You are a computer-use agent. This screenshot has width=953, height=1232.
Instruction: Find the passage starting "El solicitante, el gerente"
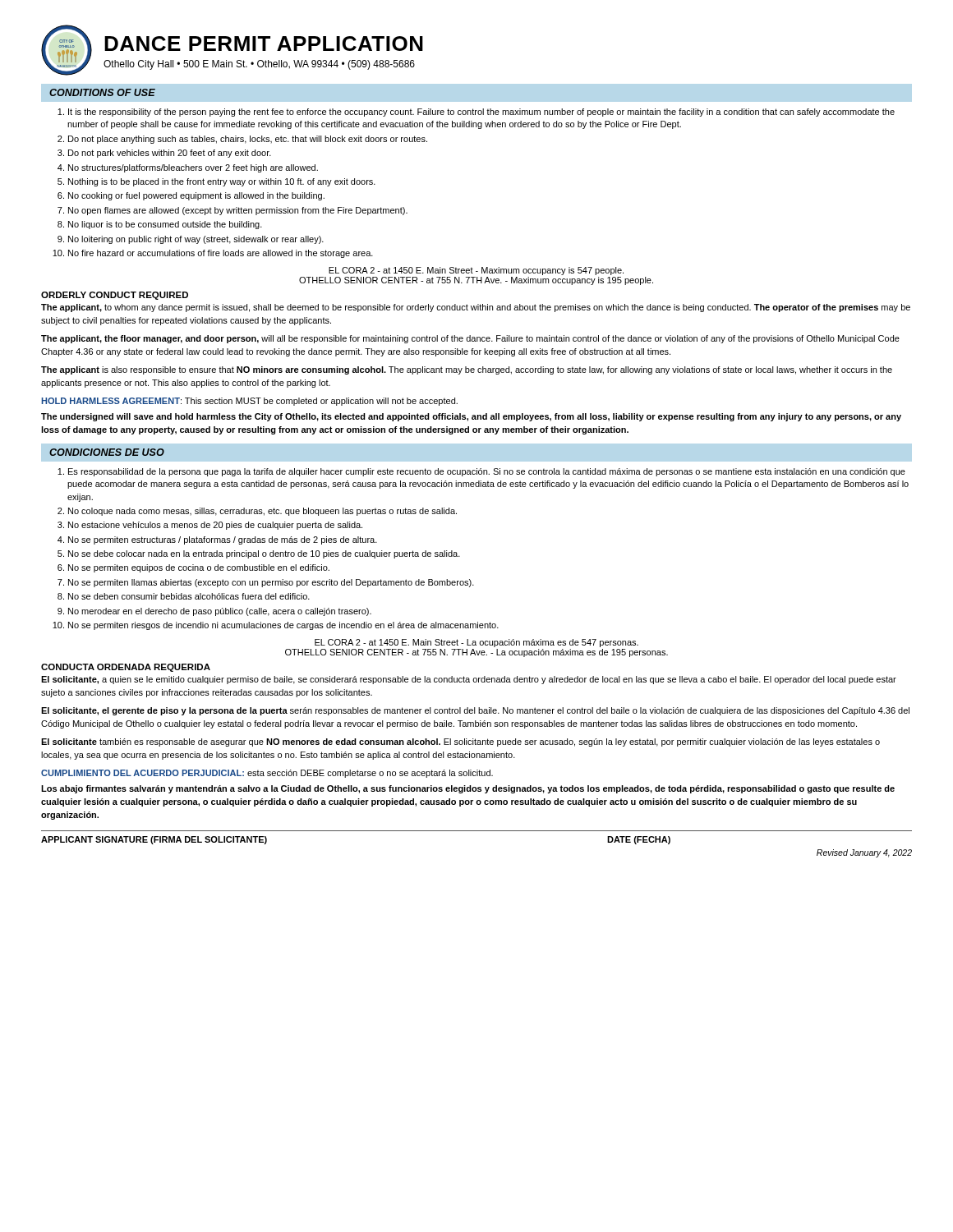pyautogui.click(x=476, y=717)
